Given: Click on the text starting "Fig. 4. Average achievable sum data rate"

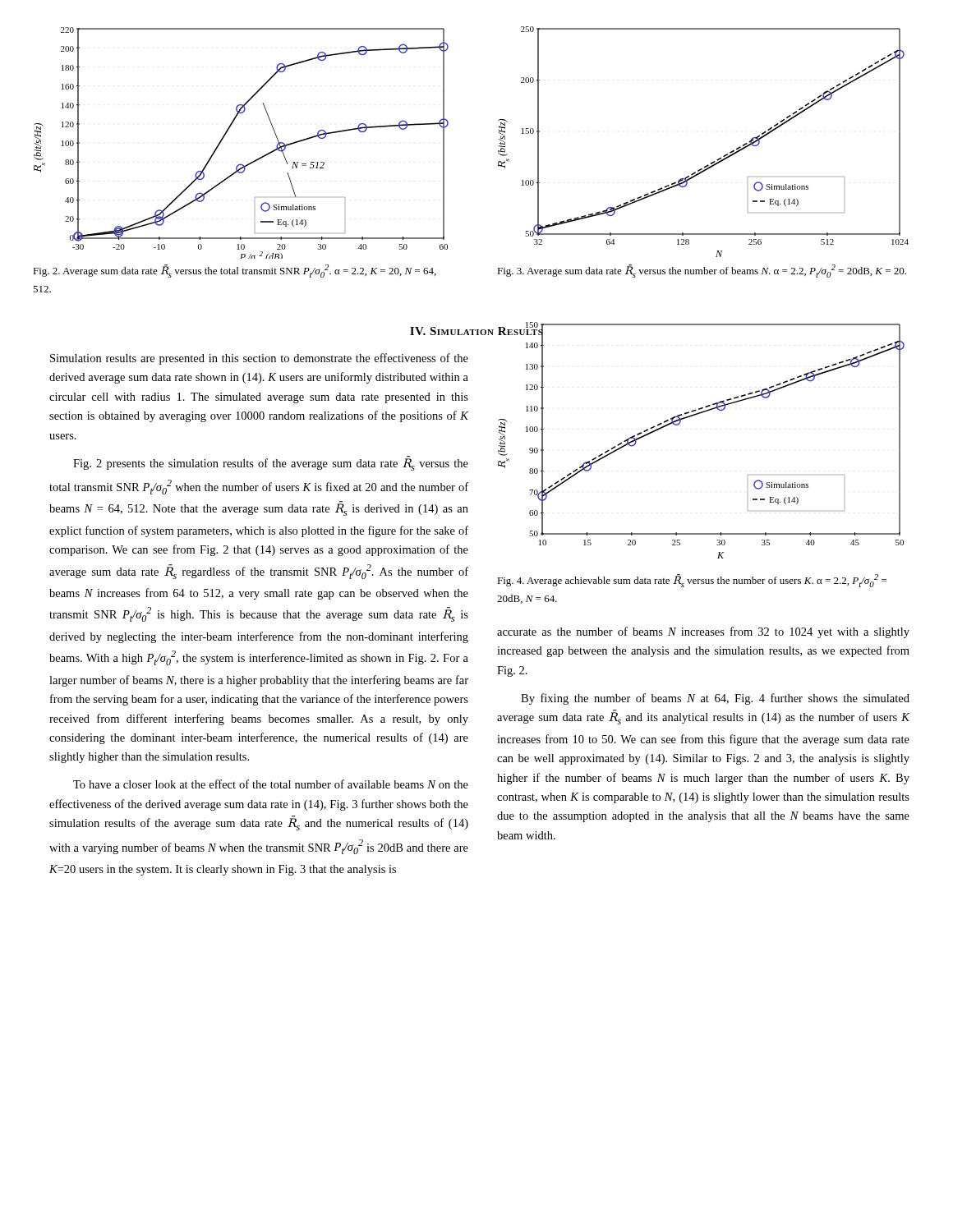Looking at the screenshot, I should (692, 588).
